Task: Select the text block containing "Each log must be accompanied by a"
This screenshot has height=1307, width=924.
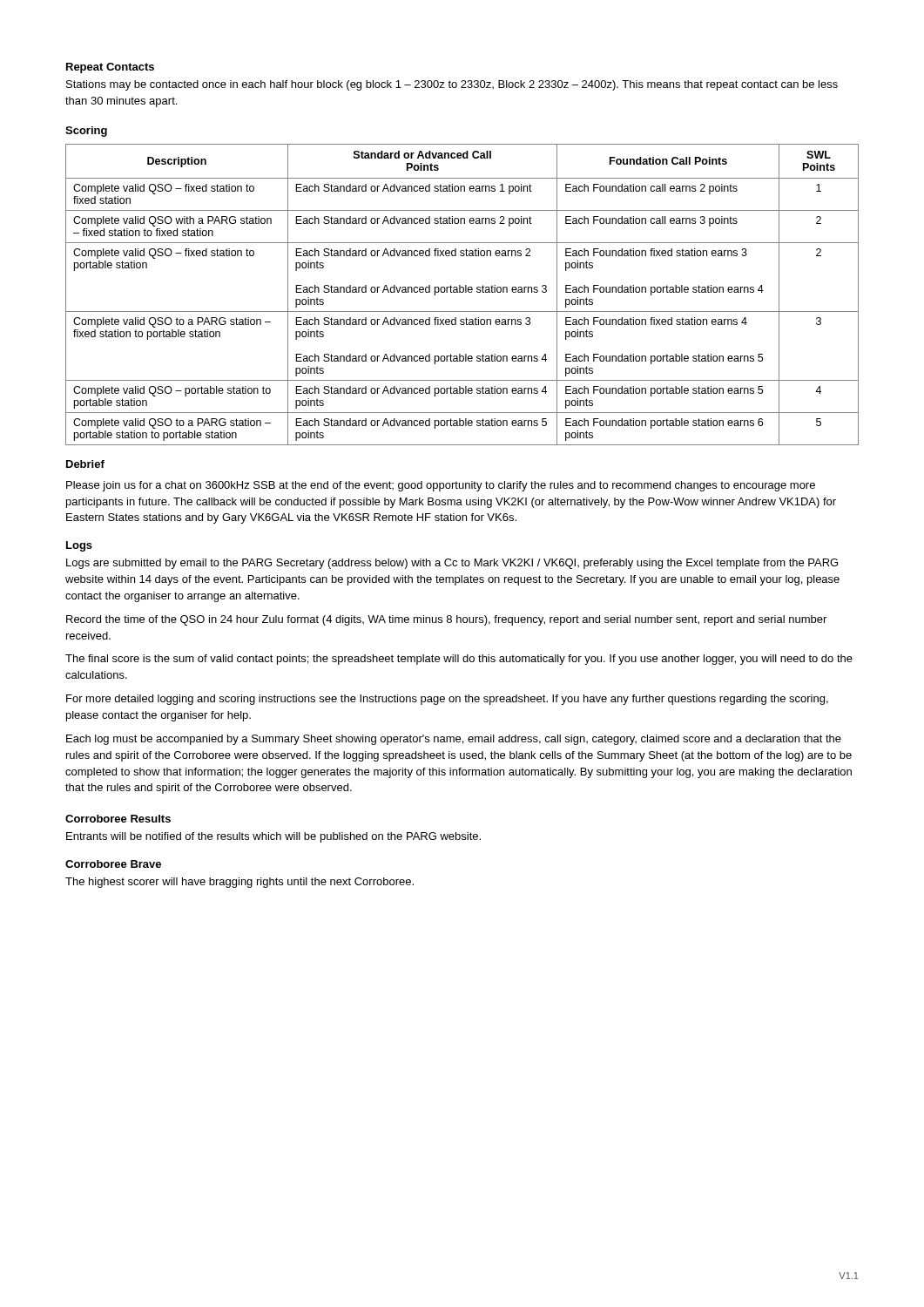Action: [459, 763]
